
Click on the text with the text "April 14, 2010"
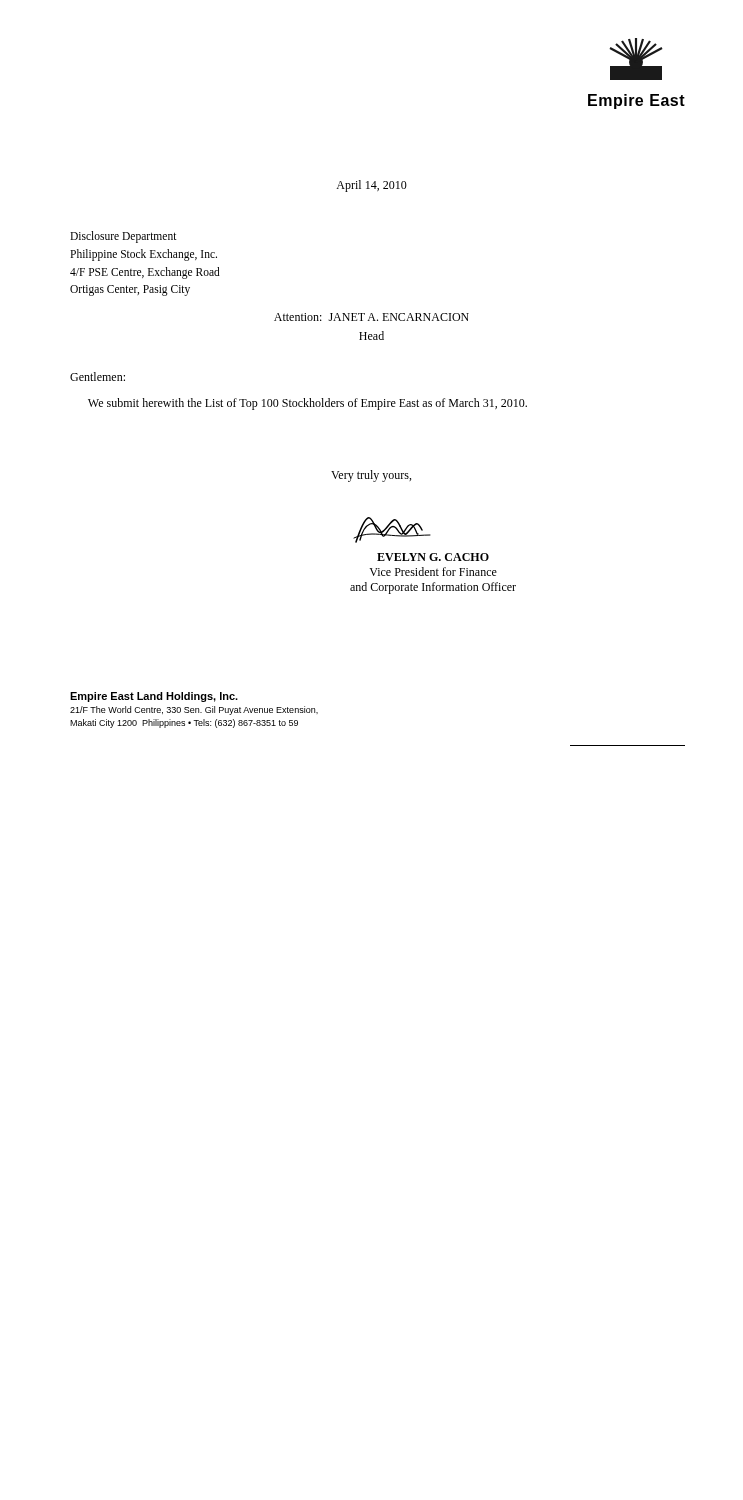coord(372,185)
